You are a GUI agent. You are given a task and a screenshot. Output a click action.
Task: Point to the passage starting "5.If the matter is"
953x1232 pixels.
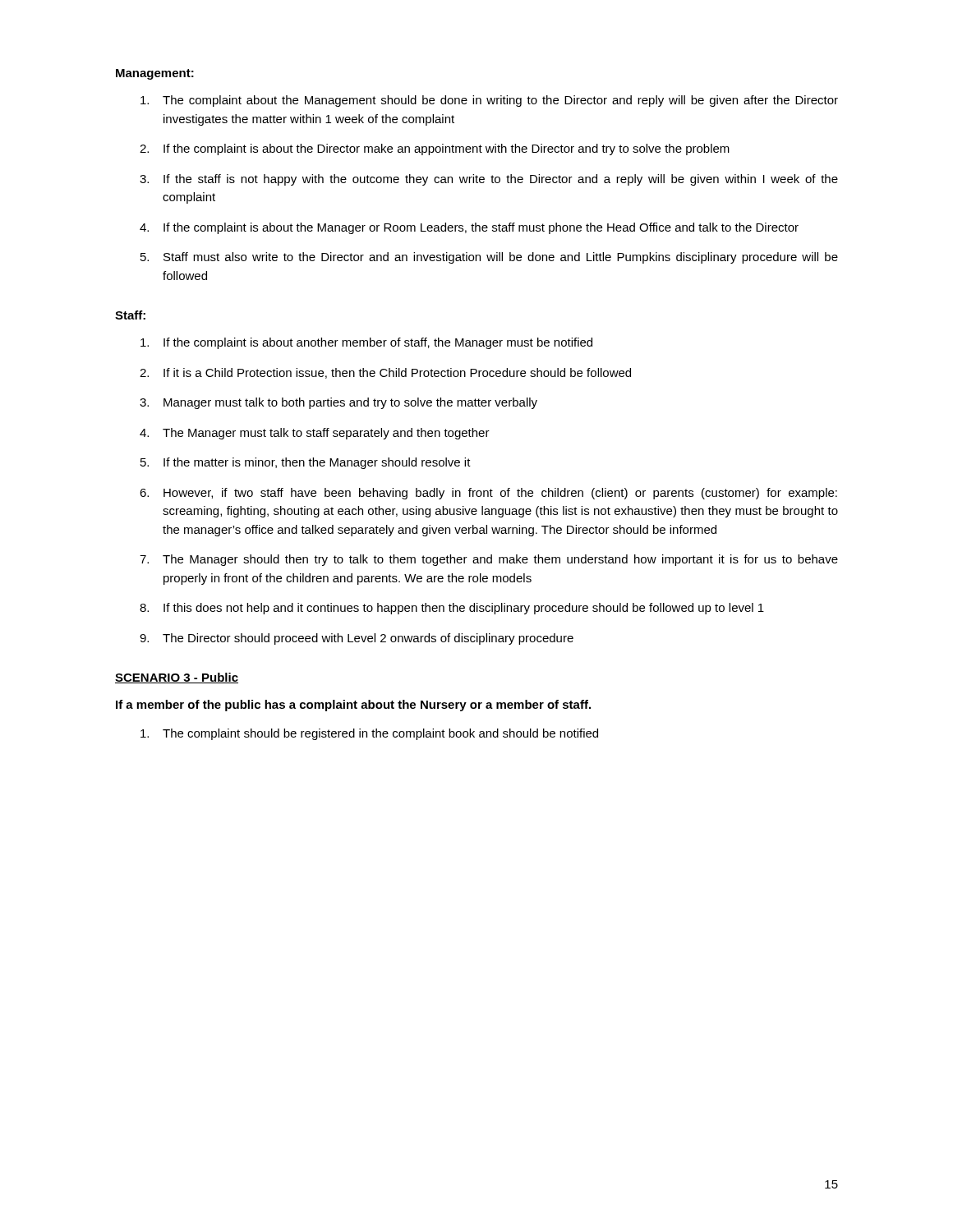[306, 463]
